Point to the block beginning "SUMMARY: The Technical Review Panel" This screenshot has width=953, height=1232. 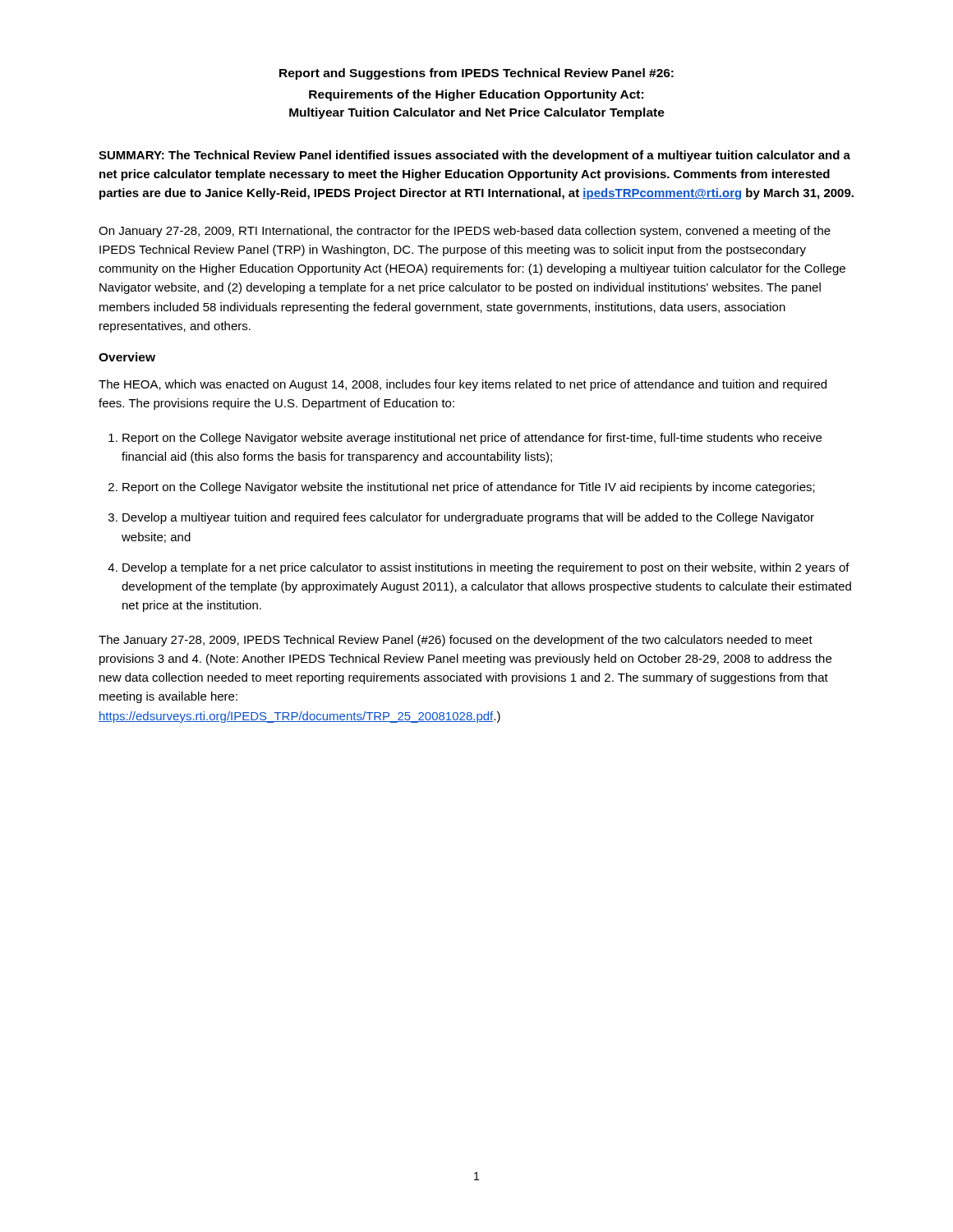point(476,174)
